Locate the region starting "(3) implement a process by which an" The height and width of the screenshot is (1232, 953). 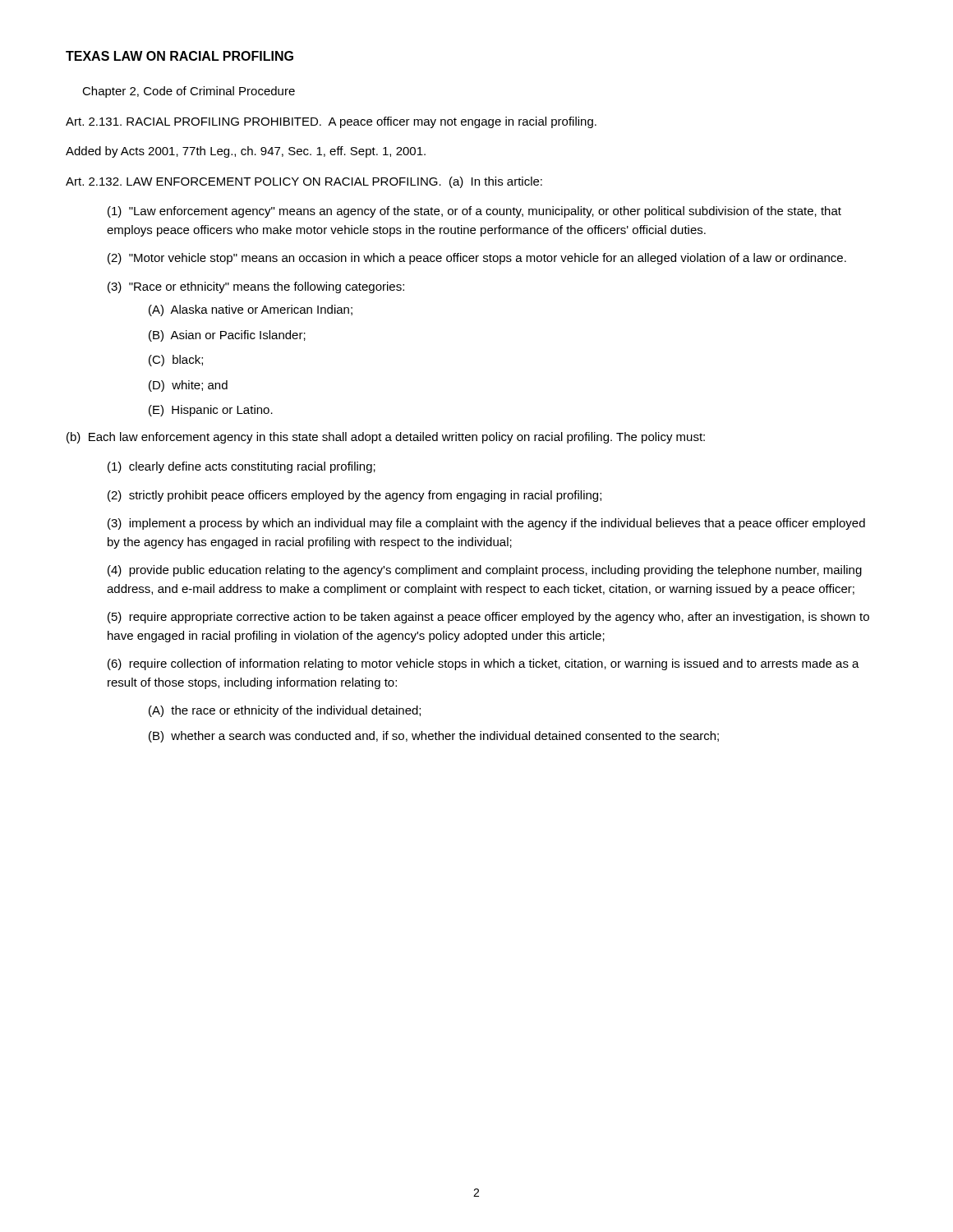486,532
